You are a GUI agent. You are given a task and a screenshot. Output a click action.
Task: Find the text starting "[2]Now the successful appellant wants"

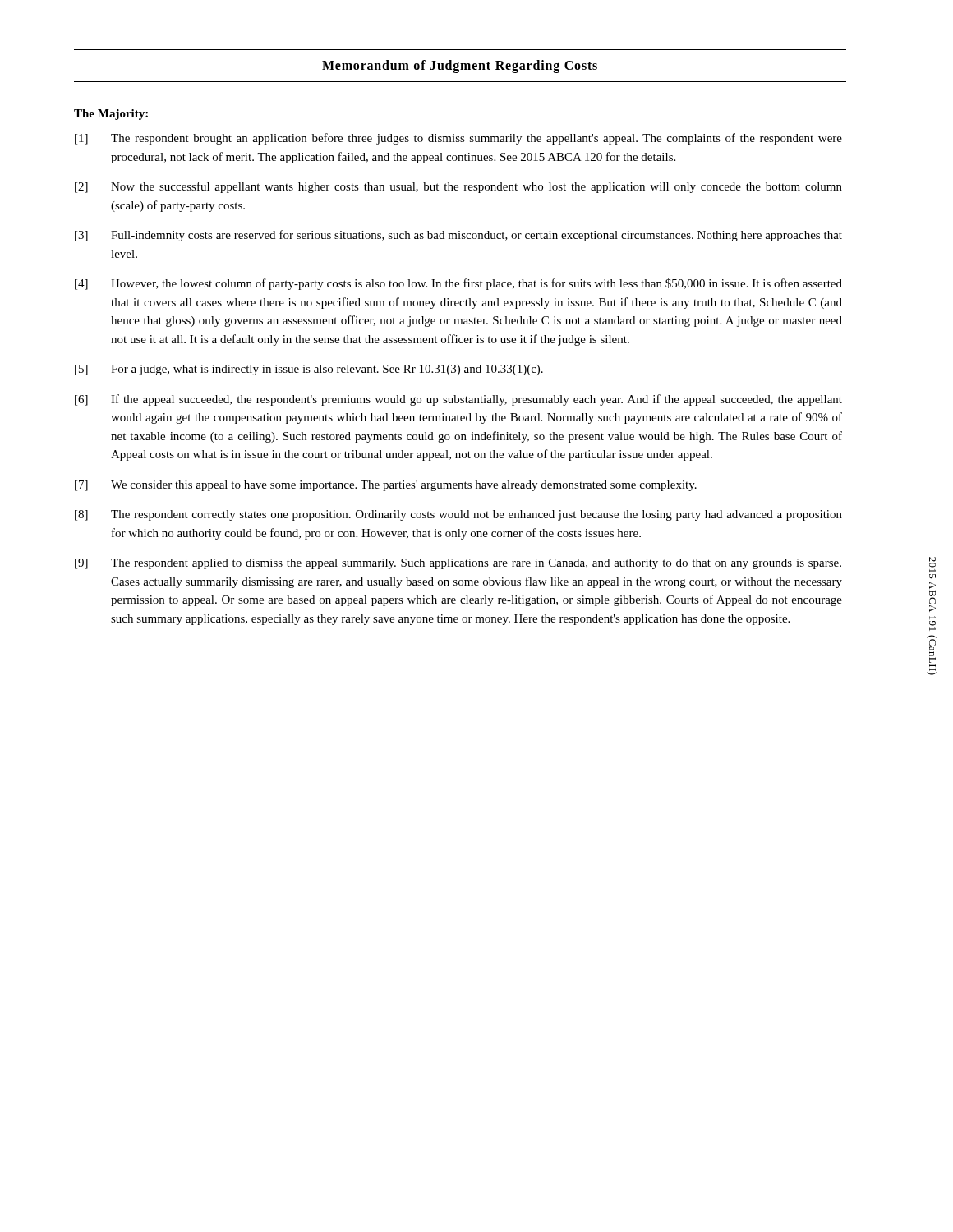pos(458,196)
